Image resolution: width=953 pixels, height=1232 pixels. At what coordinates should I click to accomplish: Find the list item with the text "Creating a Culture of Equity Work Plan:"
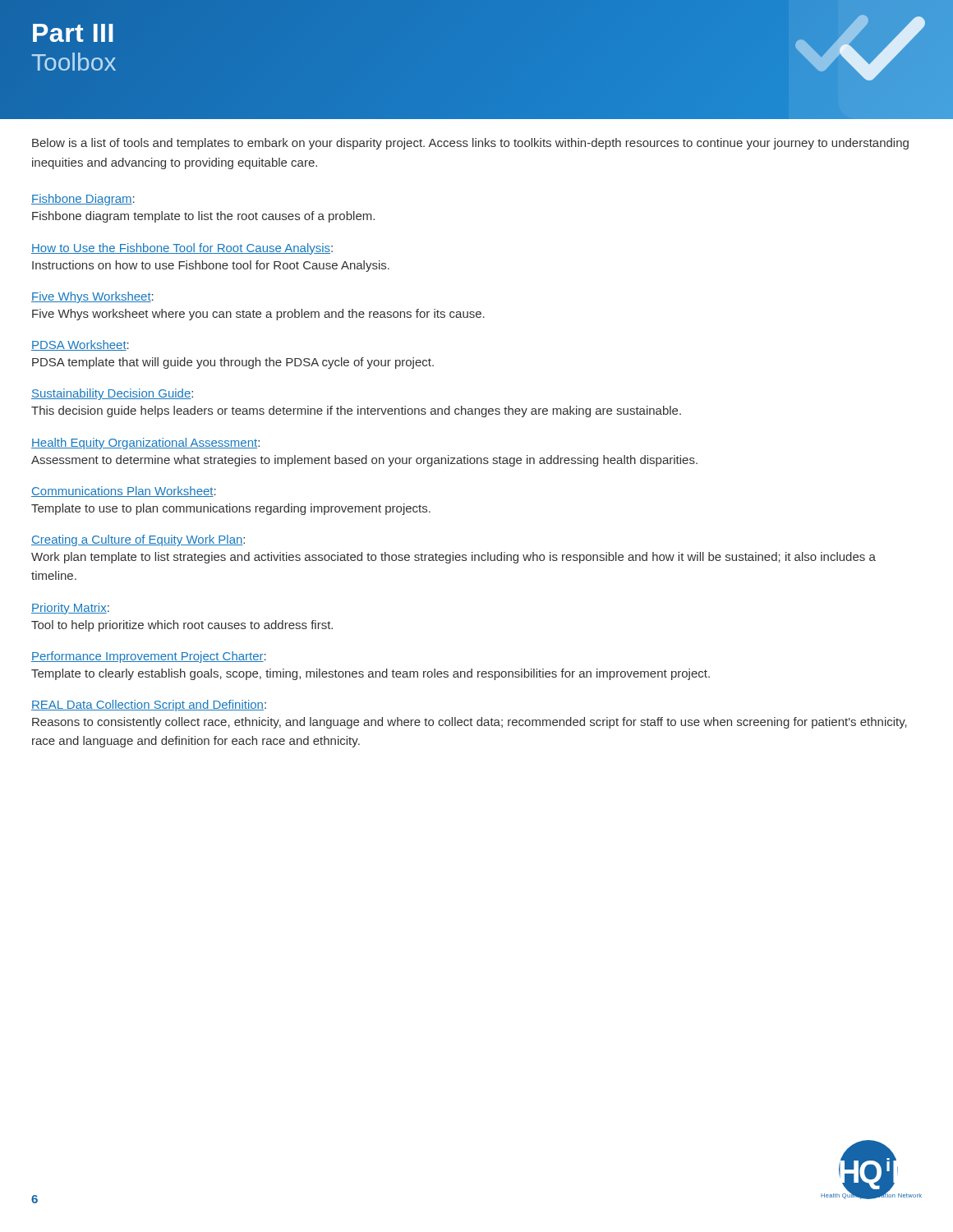tap(453, 557)
